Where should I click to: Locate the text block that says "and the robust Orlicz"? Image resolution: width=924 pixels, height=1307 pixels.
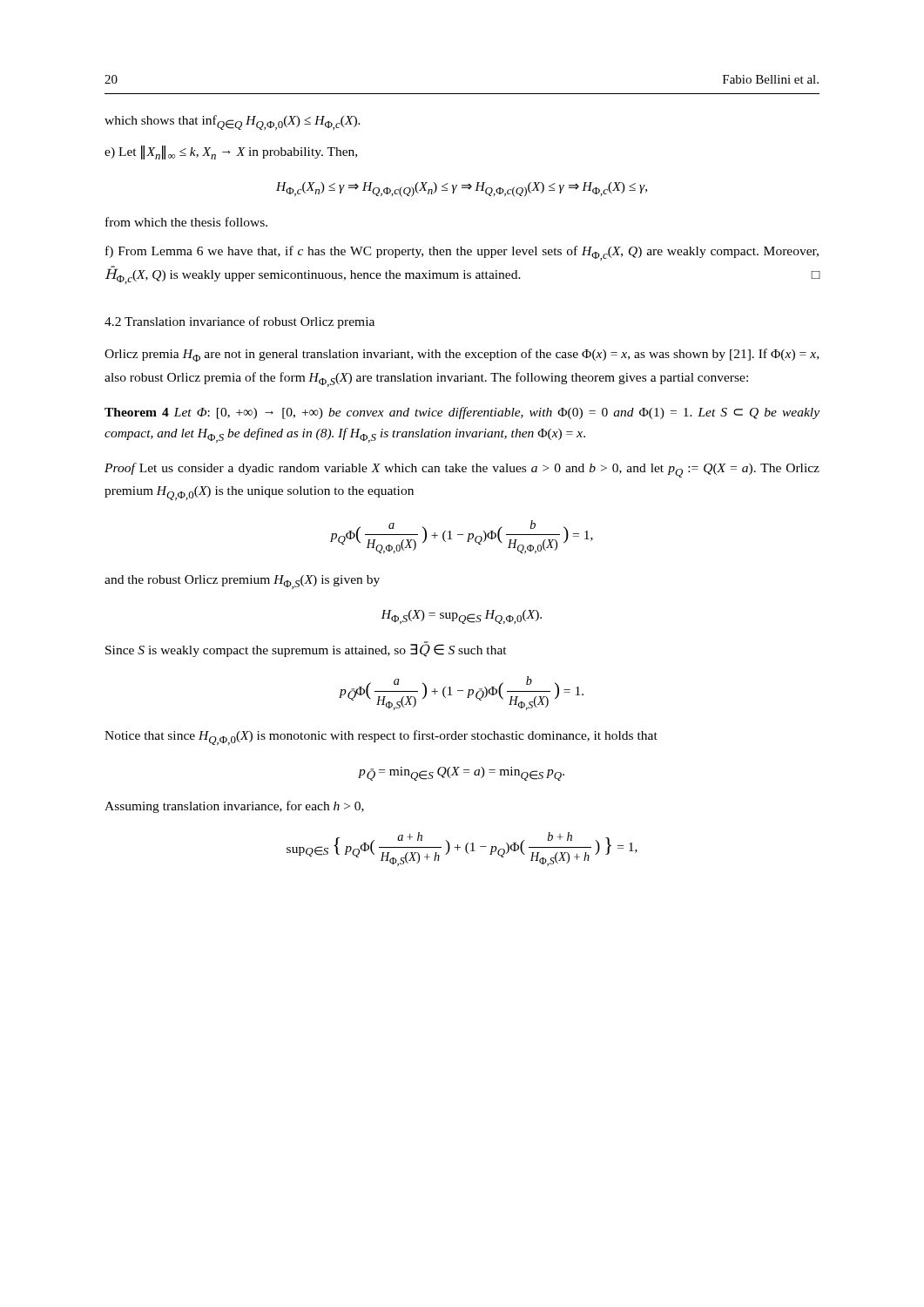tap(242, 581)
